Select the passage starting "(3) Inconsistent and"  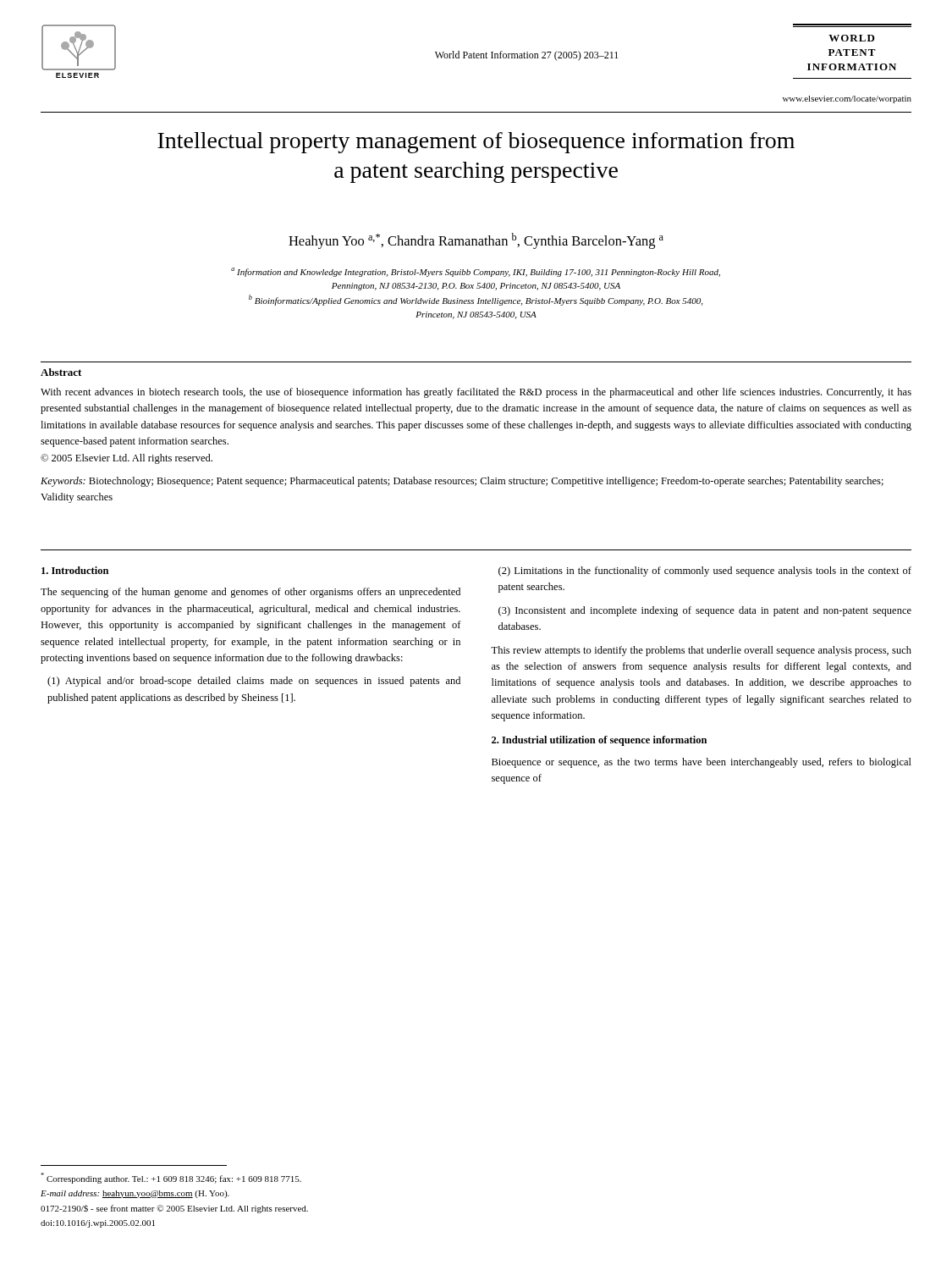(701, 619)
